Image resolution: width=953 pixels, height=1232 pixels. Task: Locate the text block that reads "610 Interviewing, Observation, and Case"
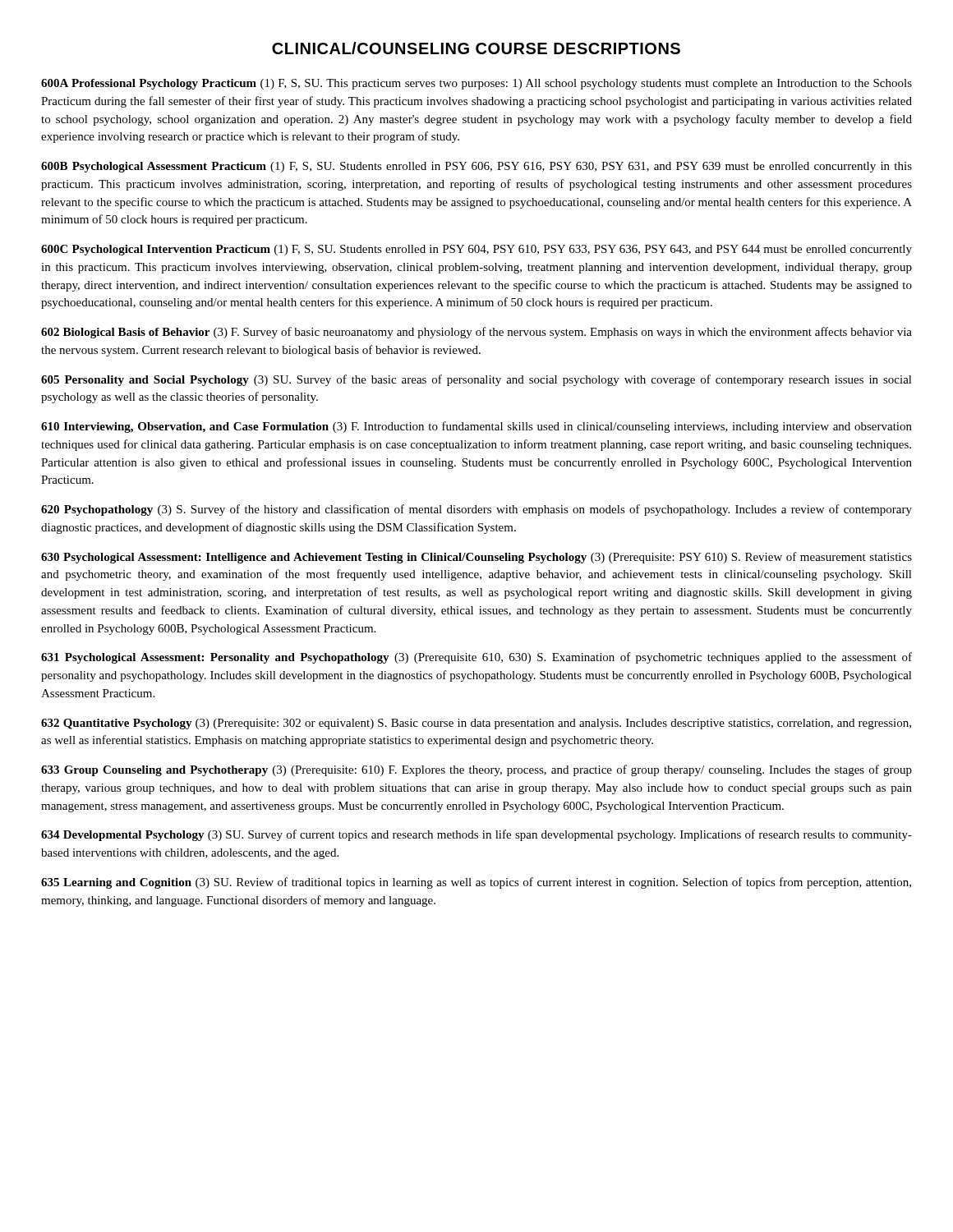476,453
